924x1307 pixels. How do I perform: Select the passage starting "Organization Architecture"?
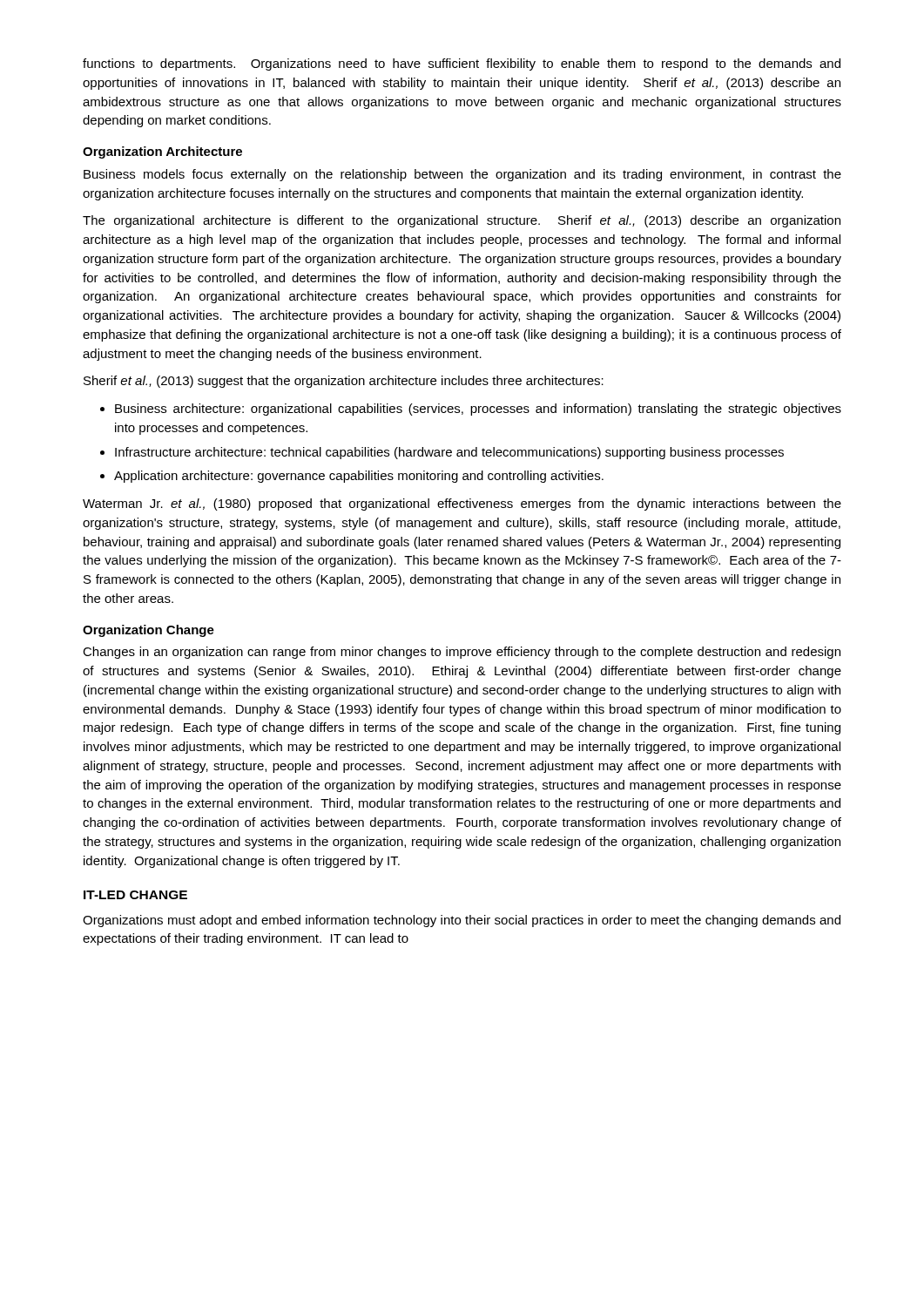(x=162, y=152)
